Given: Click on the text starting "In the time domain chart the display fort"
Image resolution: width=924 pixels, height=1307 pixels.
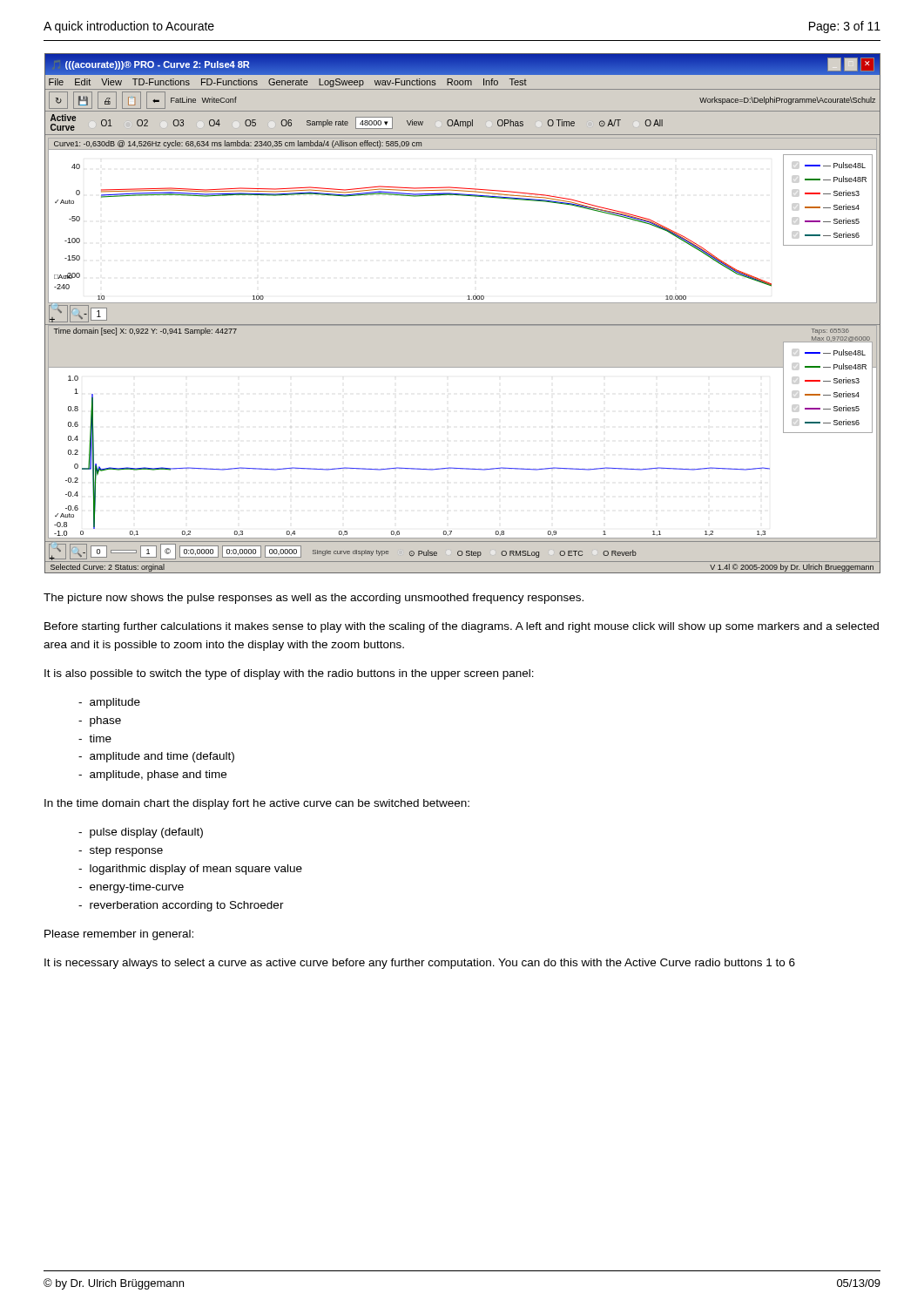Looking at the screenshot, I should [257, 803].
